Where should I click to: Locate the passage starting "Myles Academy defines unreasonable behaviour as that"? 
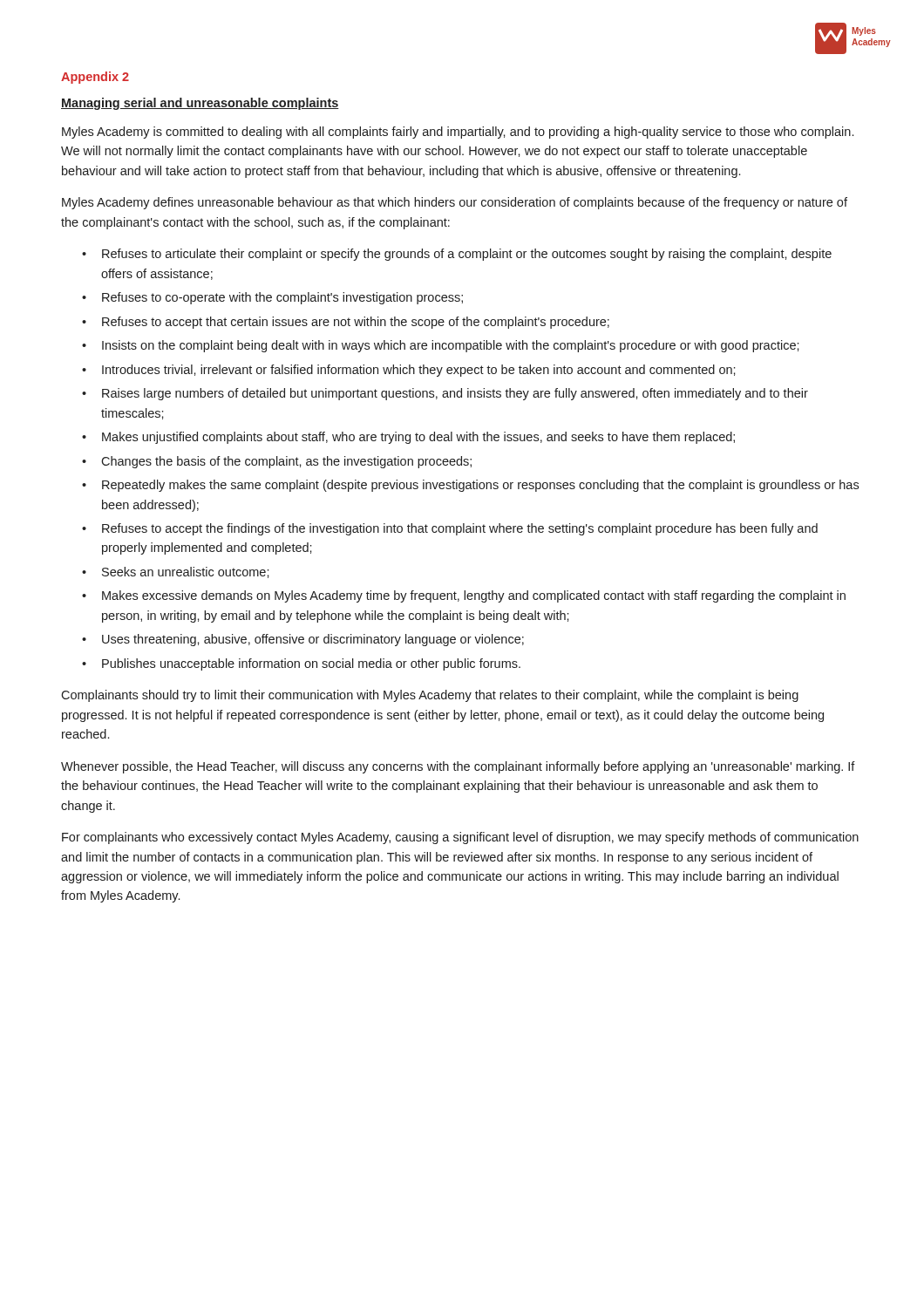pos(454,212)
